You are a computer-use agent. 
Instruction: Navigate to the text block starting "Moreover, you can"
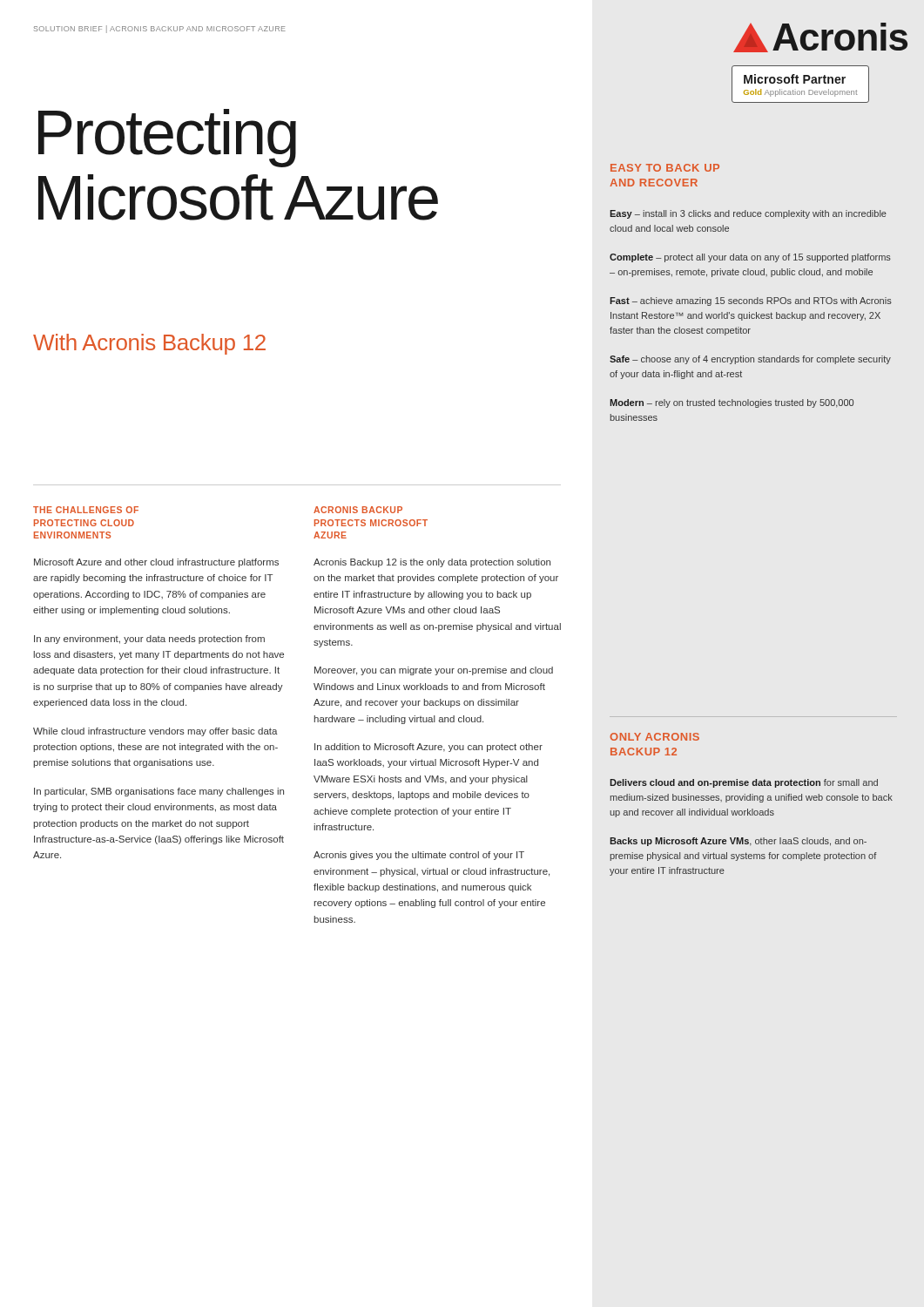point(433,694)
